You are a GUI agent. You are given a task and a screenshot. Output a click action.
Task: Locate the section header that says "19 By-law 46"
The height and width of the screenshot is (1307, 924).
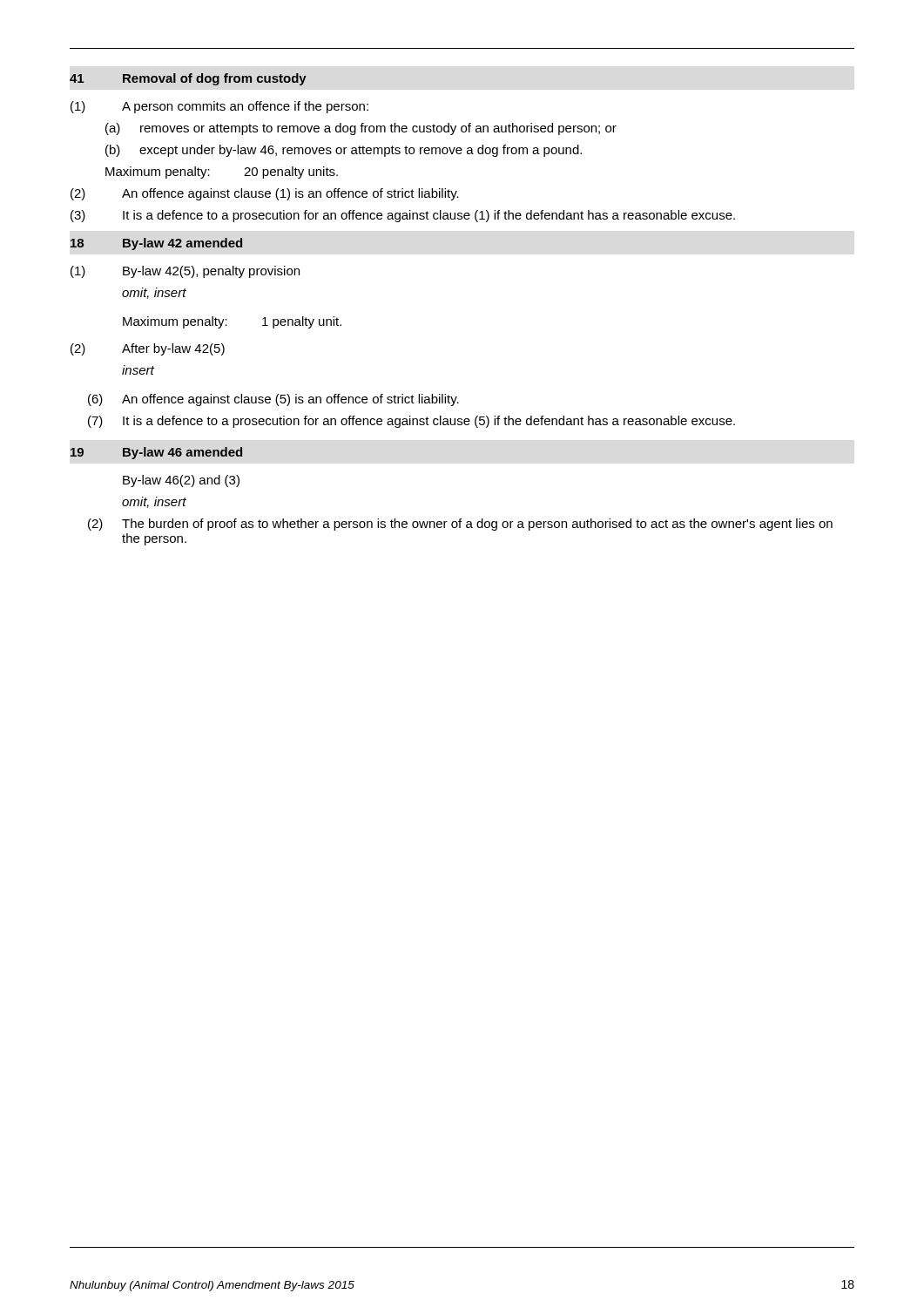point(156,452)
